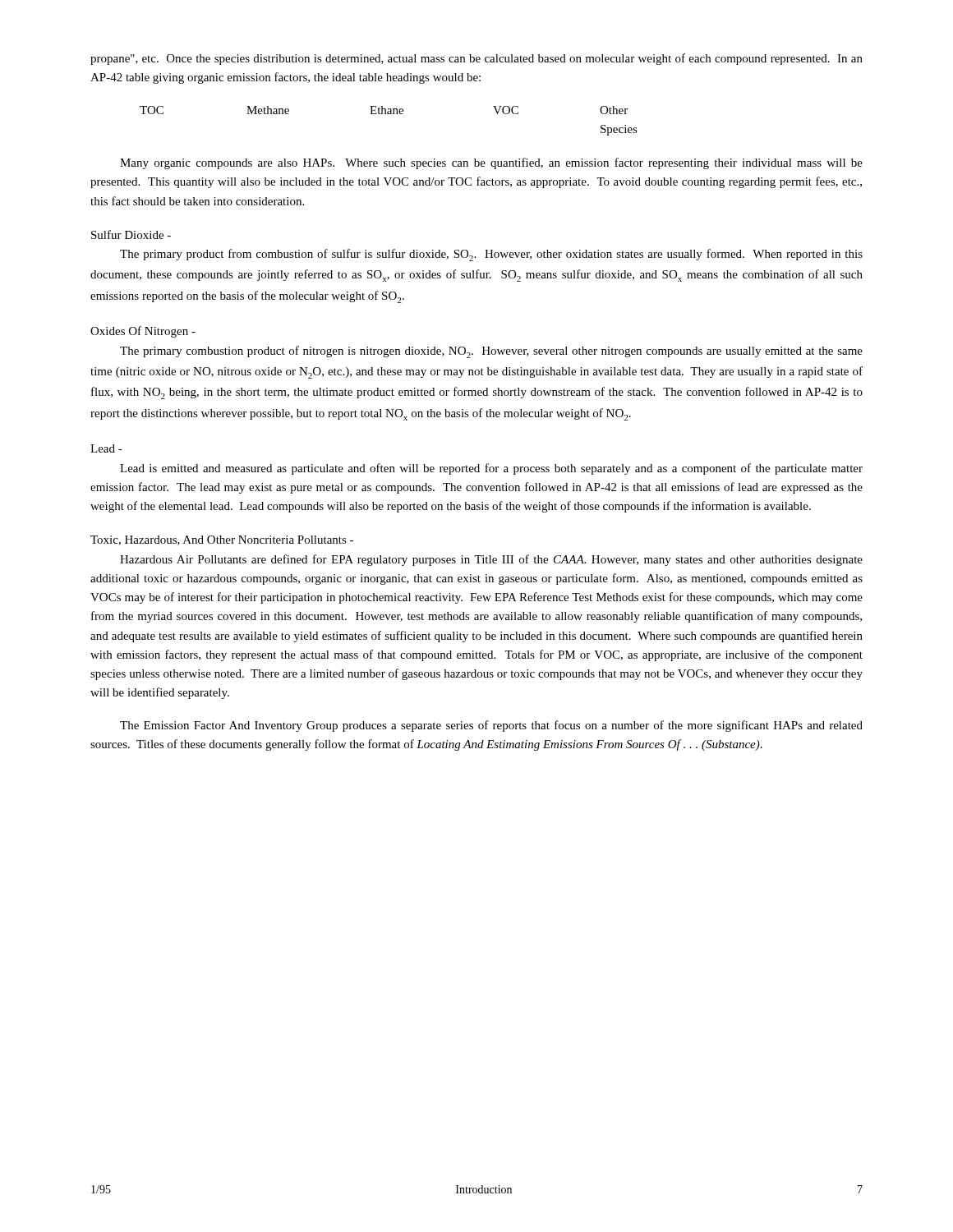Where is the passage that starts "Hazardous Air Pollutants are defined for"?

coord(476,626)
